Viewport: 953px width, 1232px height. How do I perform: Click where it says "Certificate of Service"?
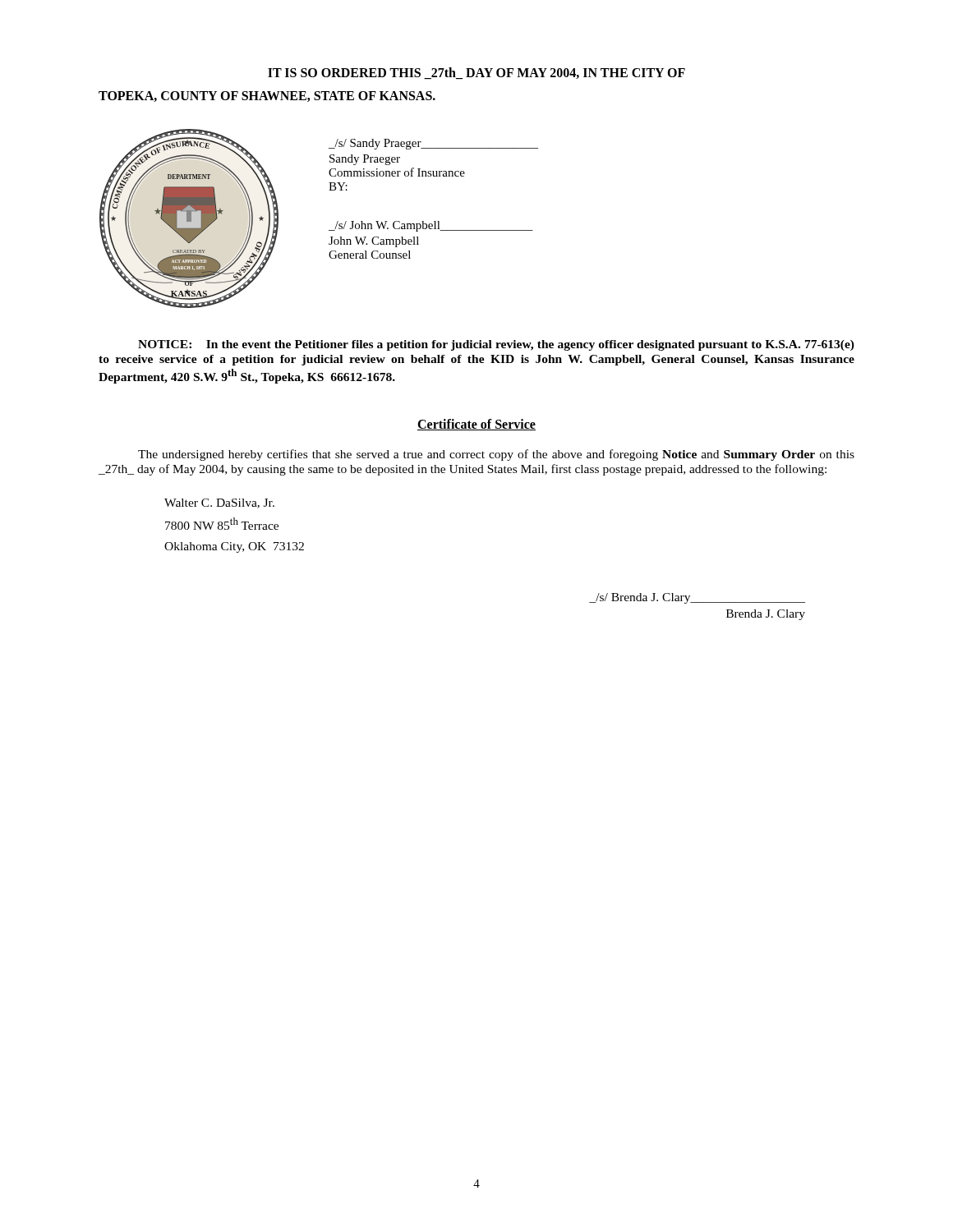click(x=476, y=424)
